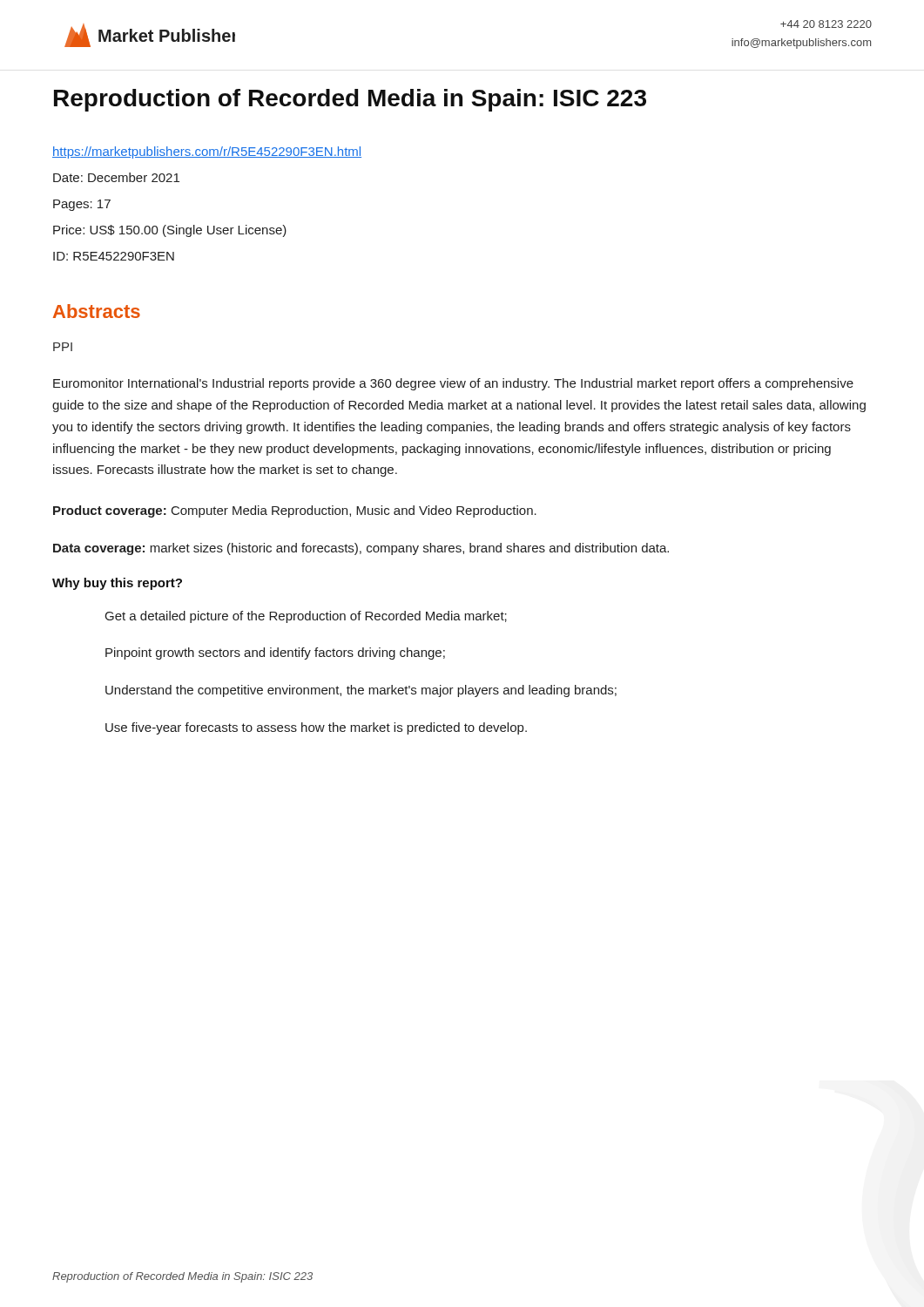Locate the text block with the text "Product coverage: Computer Media Reproduction, Music and Video"
The height and width of the screenshot is (1307, 924).
click(x=295, y=510)
